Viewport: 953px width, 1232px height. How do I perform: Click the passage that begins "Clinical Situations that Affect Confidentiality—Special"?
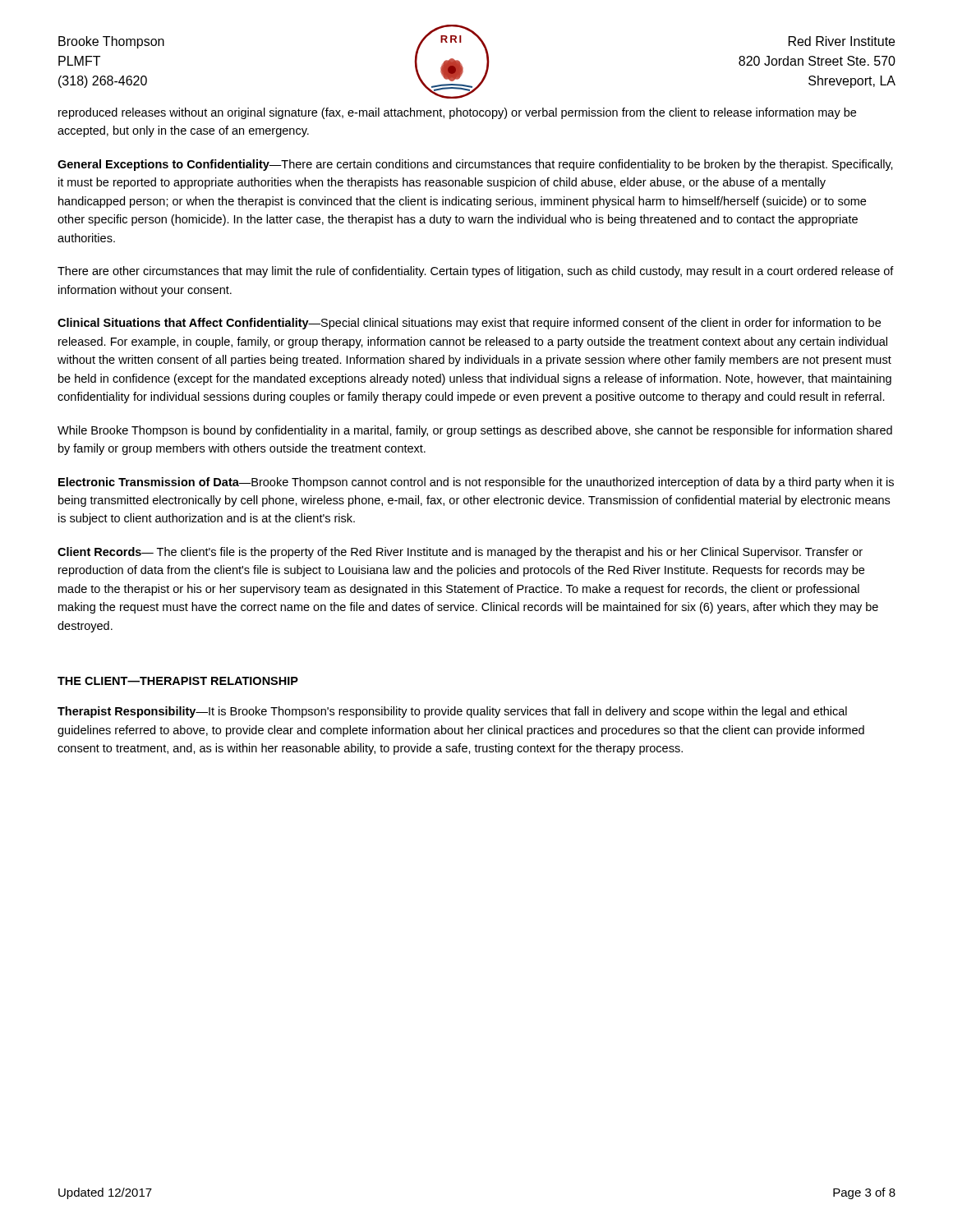coord(475,360)
